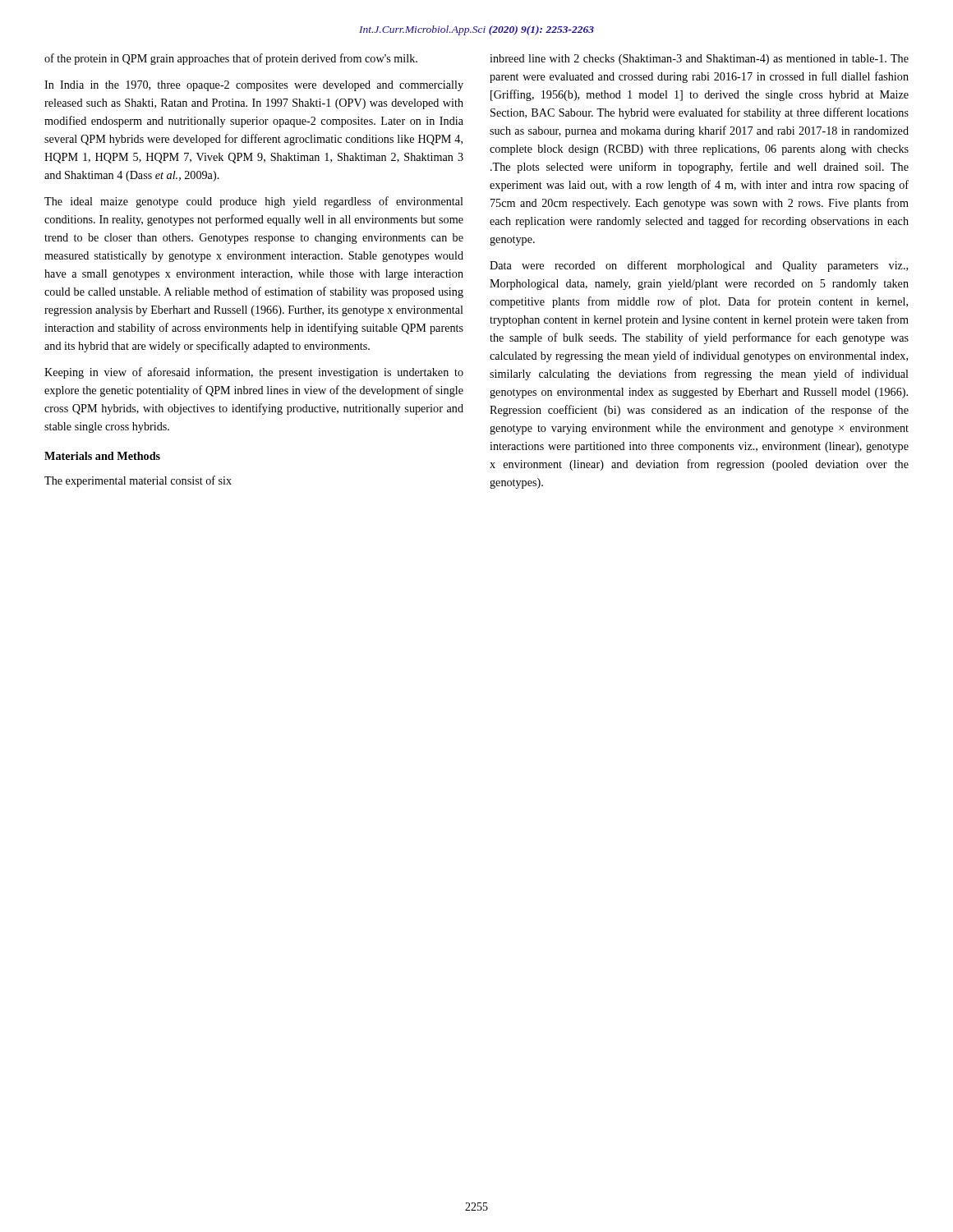
Task: Click where it says "The experimental material consist of six"
Action: click(x=138, y=481)
